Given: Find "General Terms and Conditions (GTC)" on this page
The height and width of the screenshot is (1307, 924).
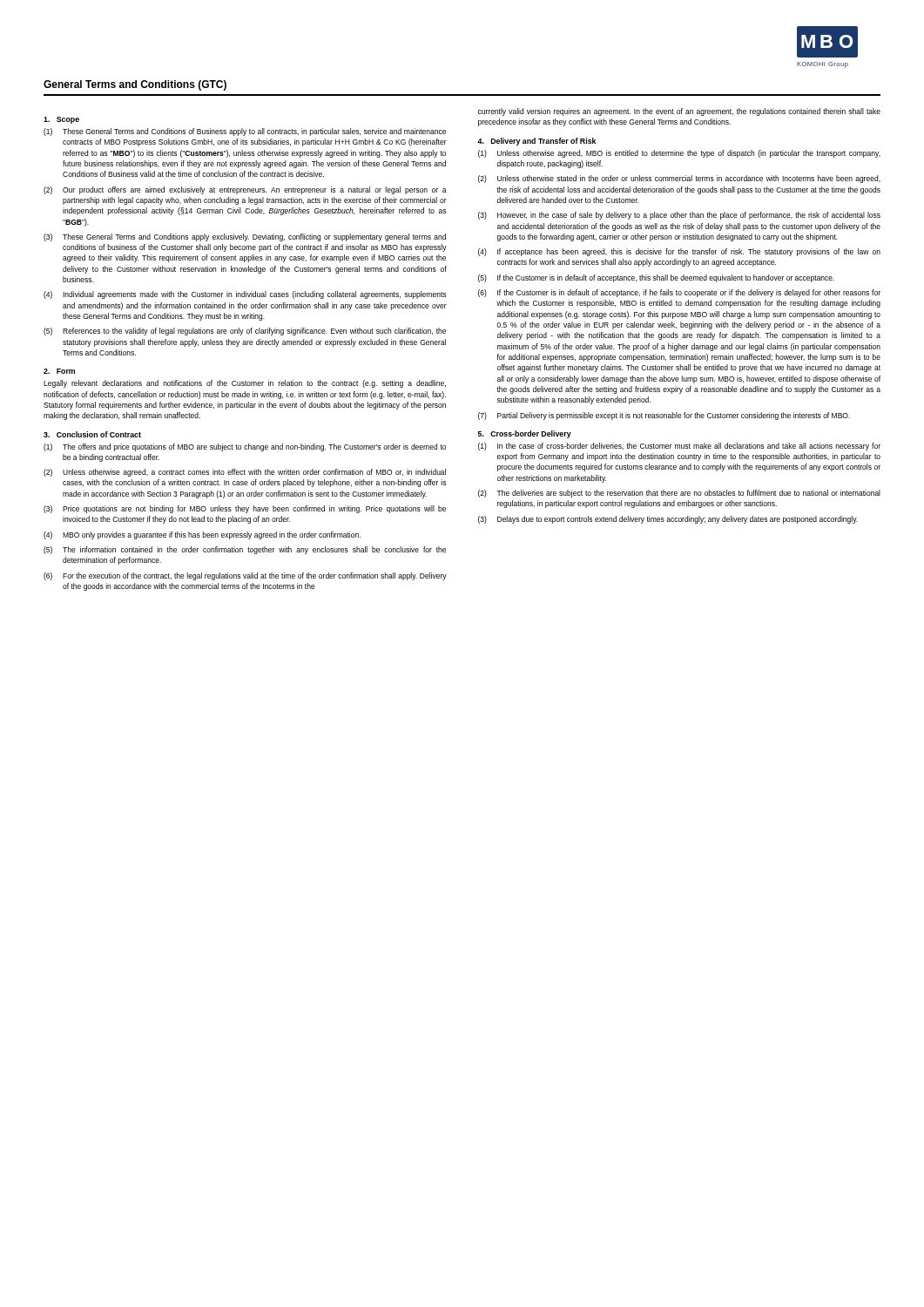Looking at the screenshot, I should (x=135, y=84).
